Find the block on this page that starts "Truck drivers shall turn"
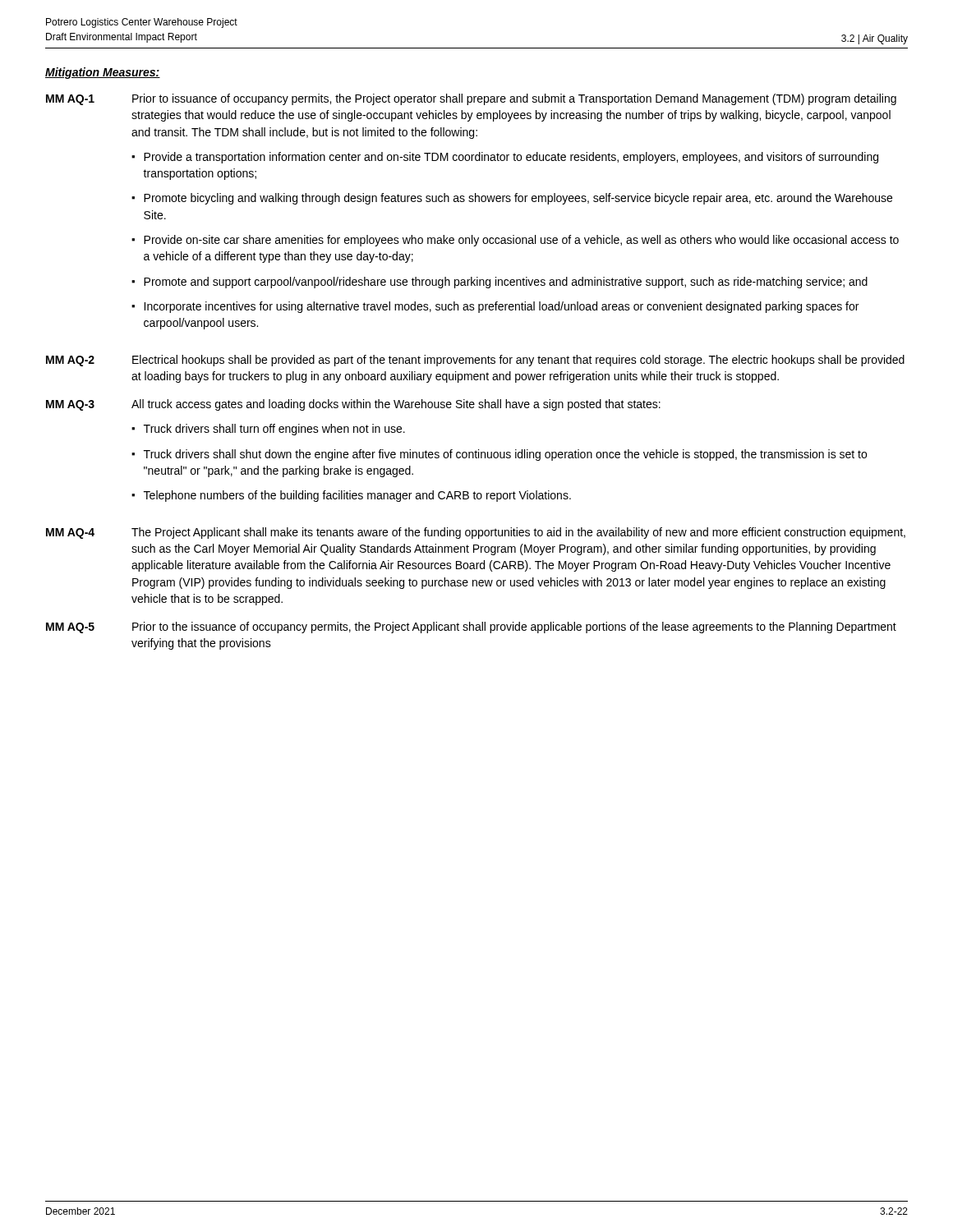This screenshot has height=1232, width=953. coord(274,430)
